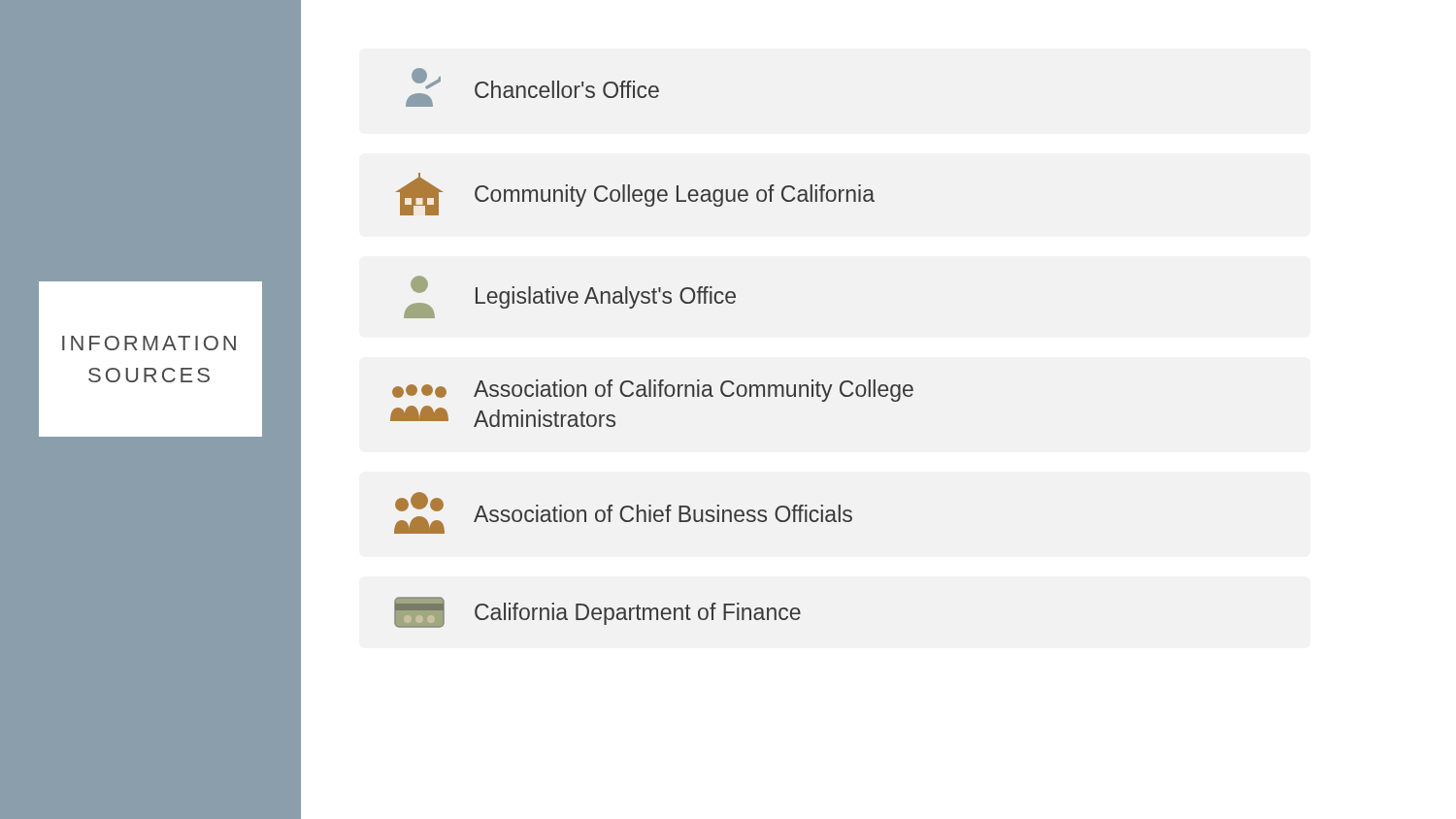
Task: Select the list item containing "Chancellor's Office"
Action: pyautogui.click(x=524, y=91)
